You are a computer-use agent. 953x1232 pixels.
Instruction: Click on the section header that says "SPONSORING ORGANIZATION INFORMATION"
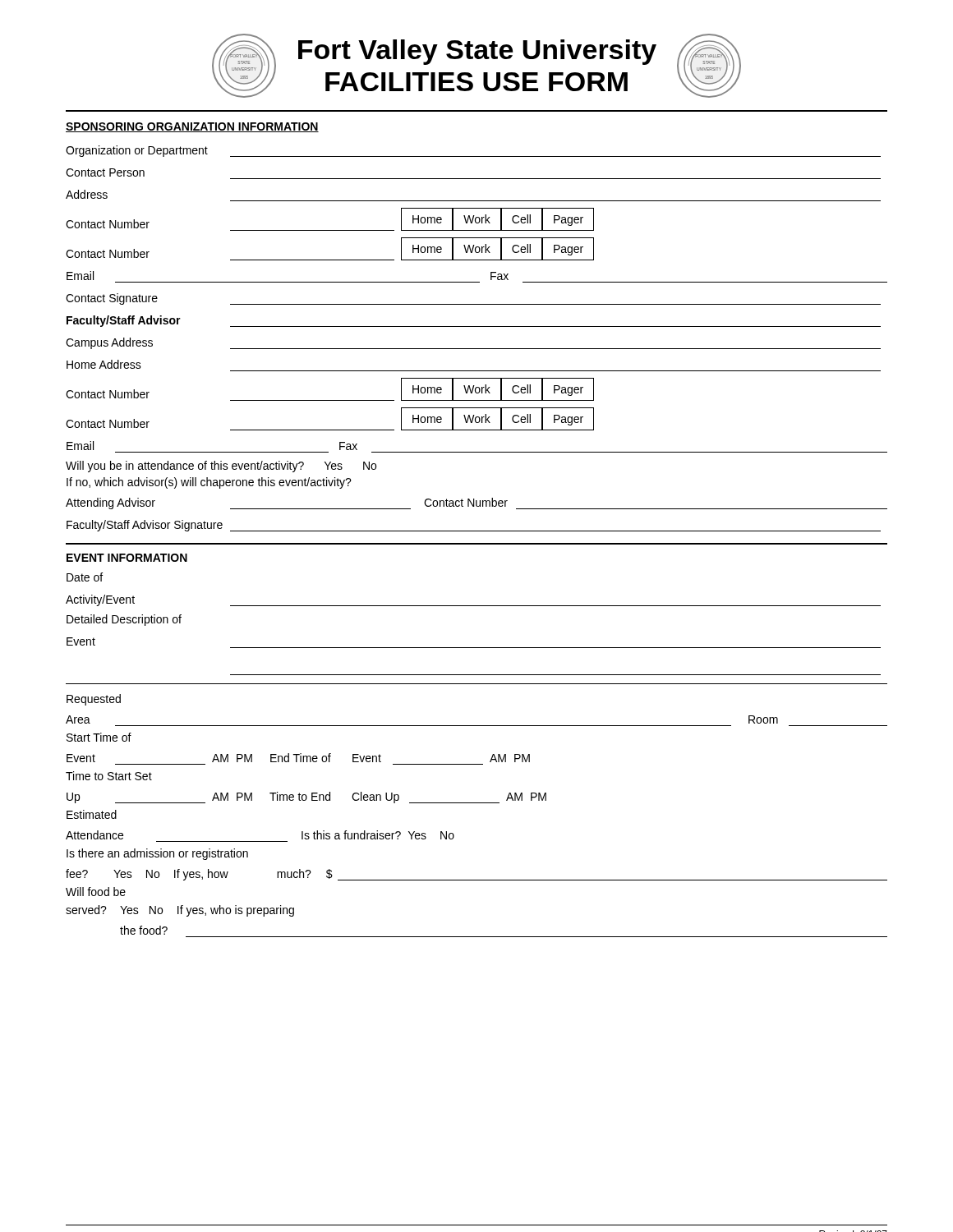pos(192,126)
